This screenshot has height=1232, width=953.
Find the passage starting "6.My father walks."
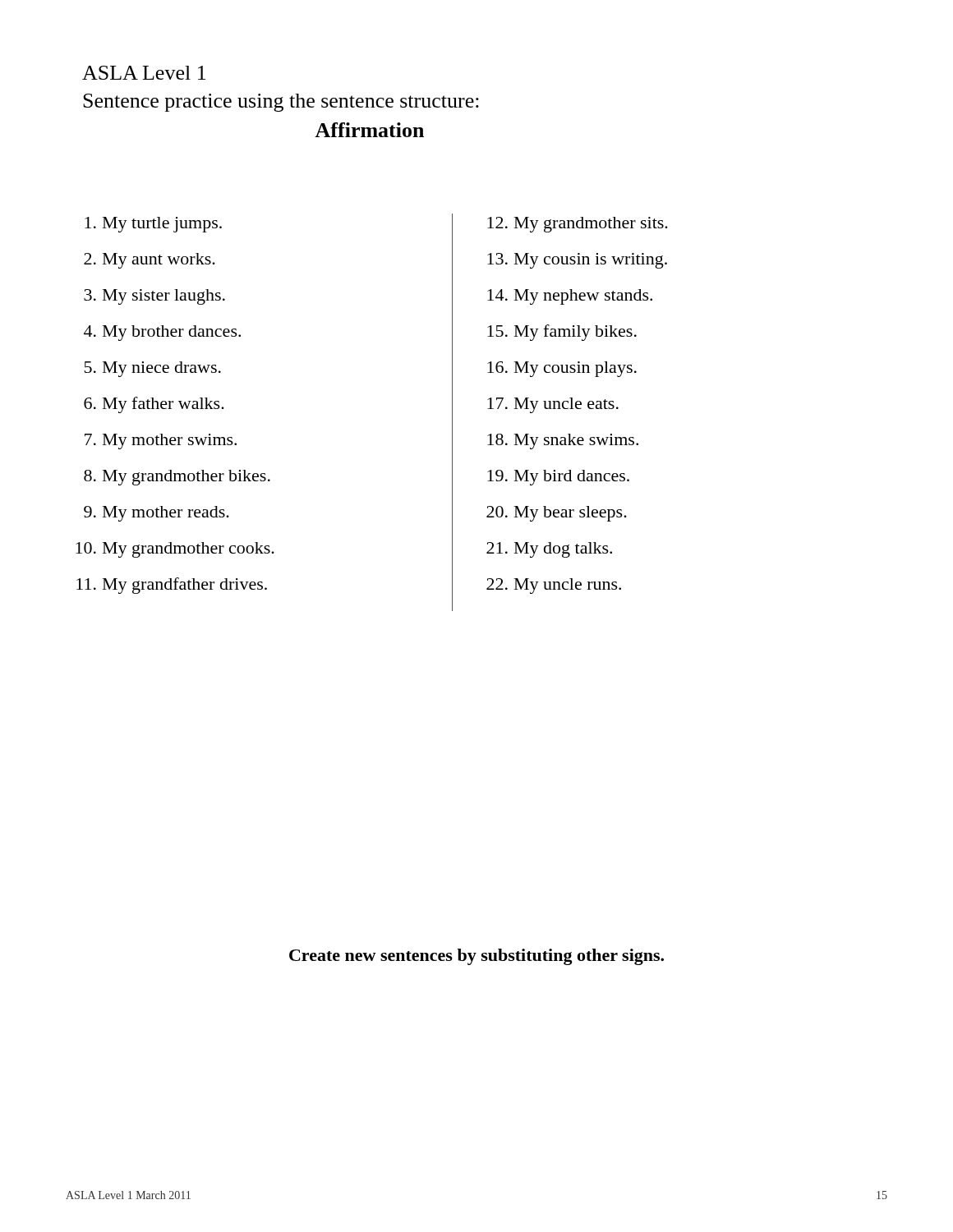click(145, 403)
